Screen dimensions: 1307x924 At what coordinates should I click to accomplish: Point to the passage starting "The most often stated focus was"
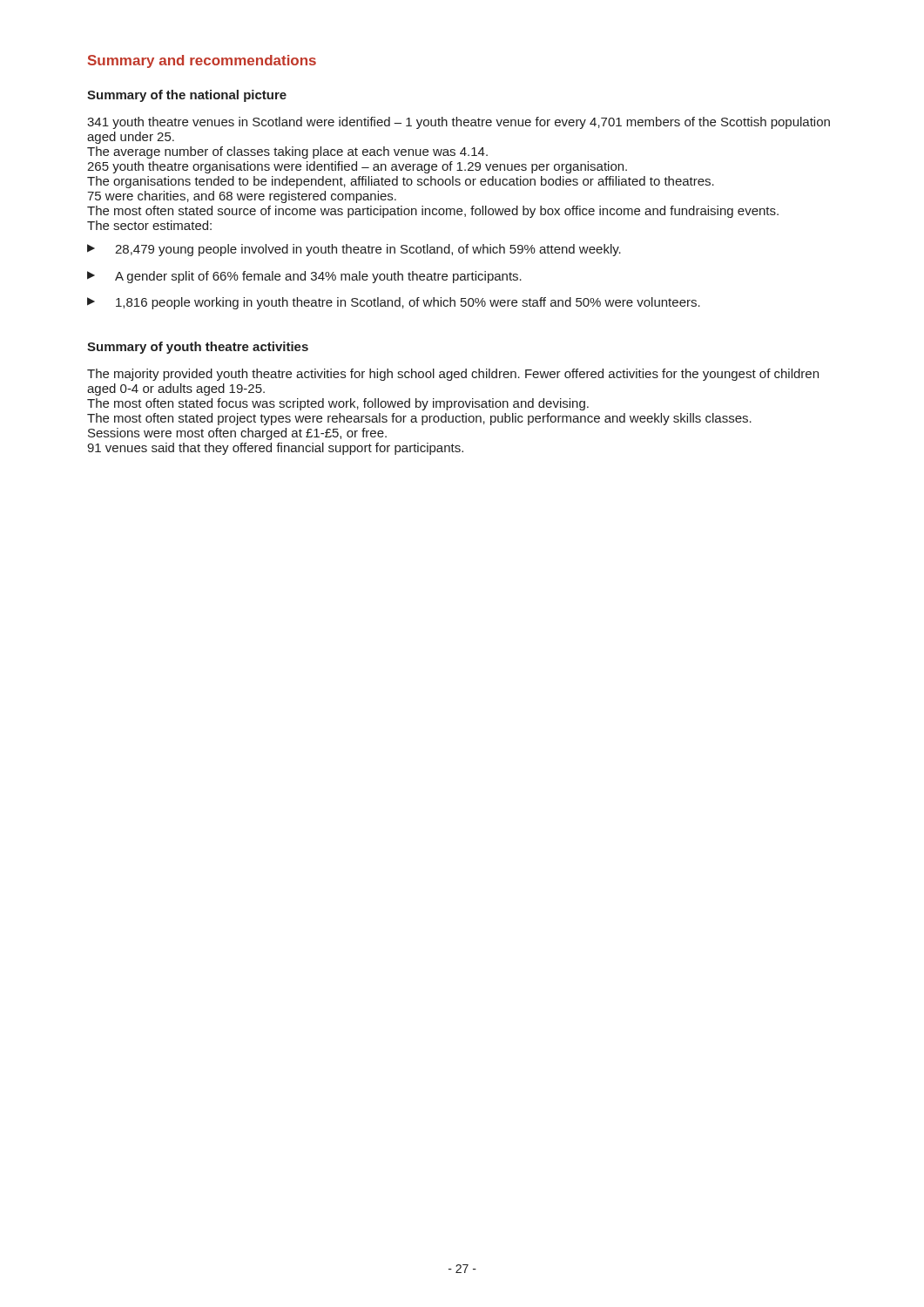[x=462, y=403]
